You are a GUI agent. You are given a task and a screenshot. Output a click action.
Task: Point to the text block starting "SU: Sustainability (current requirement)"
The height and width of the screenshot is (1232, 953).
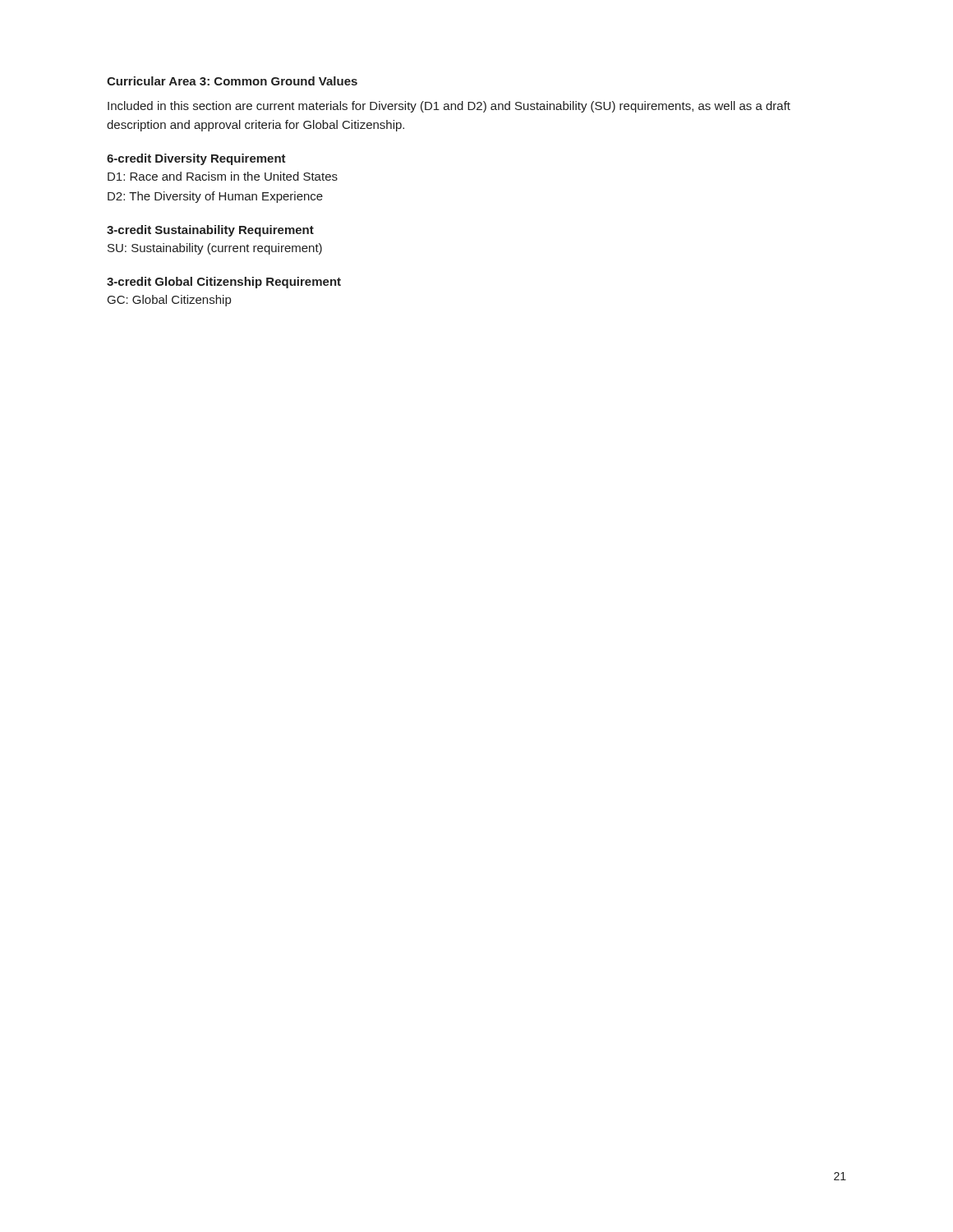(215, 247)
